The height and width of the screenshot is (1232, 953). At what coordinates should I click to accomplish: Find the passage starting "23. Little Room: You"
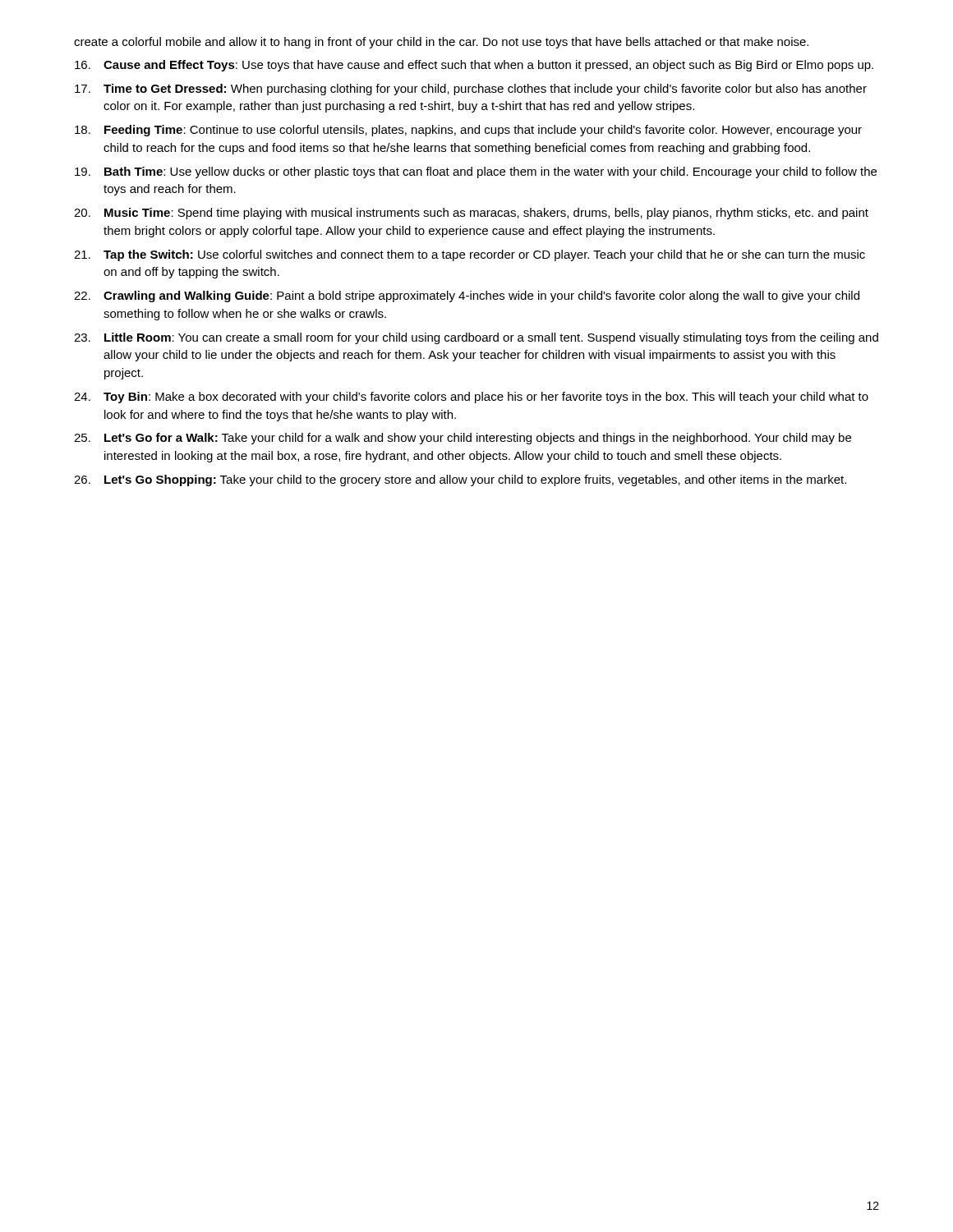476,355
